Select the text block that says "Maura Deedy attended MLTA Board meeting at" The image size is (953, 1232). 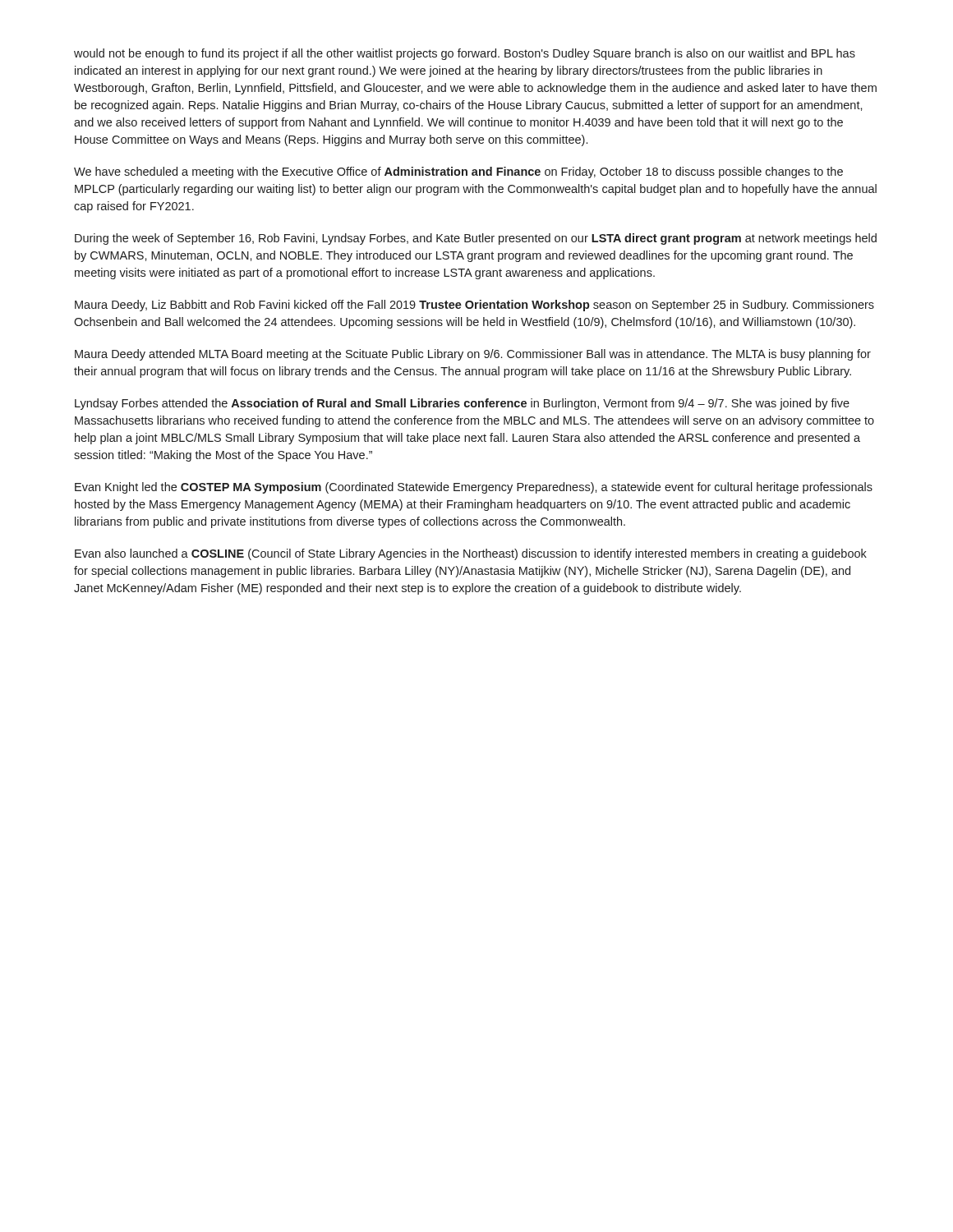(472, 363)
